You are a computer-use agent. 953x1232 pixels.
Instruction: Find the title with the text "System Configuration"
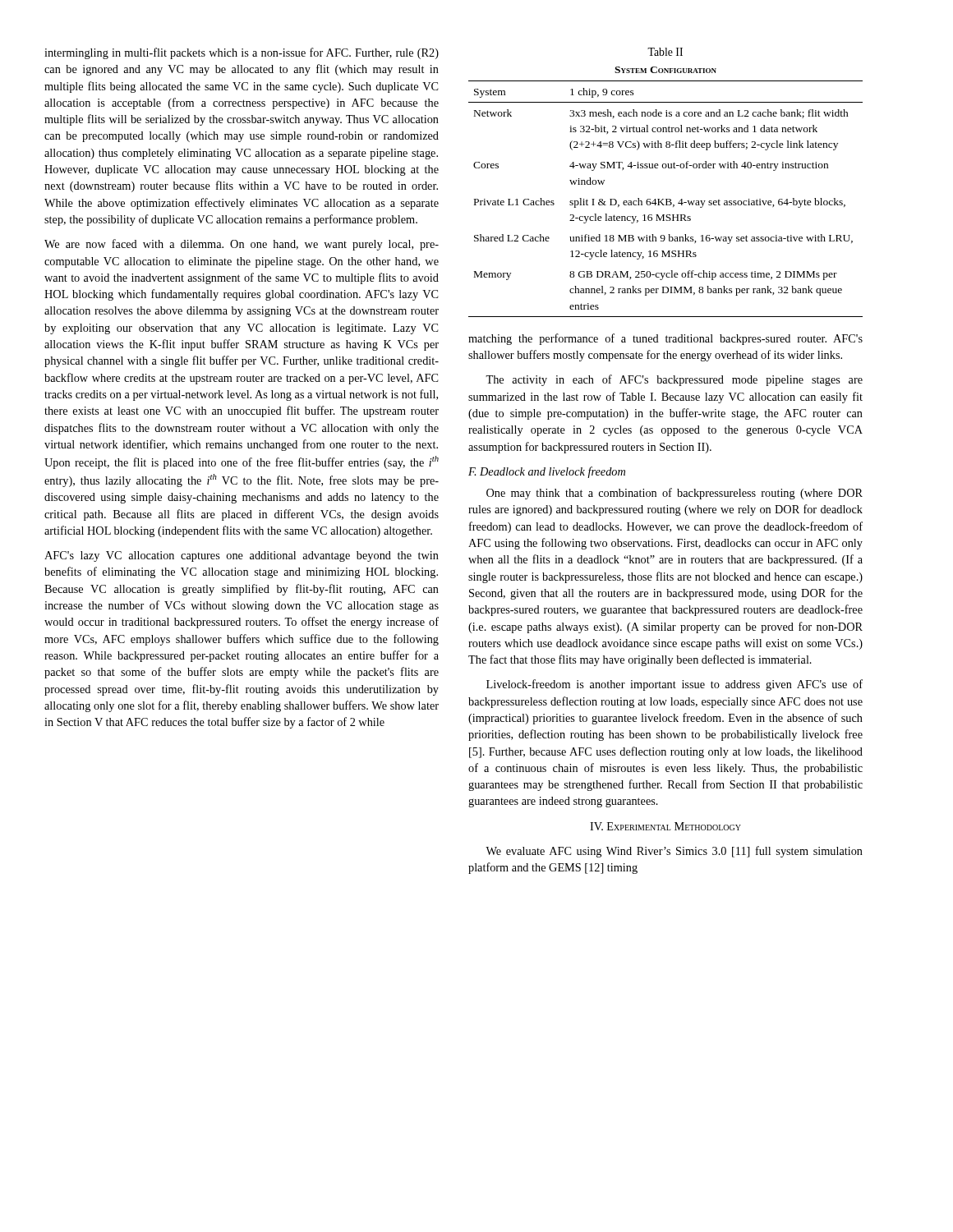click(665, 69)
